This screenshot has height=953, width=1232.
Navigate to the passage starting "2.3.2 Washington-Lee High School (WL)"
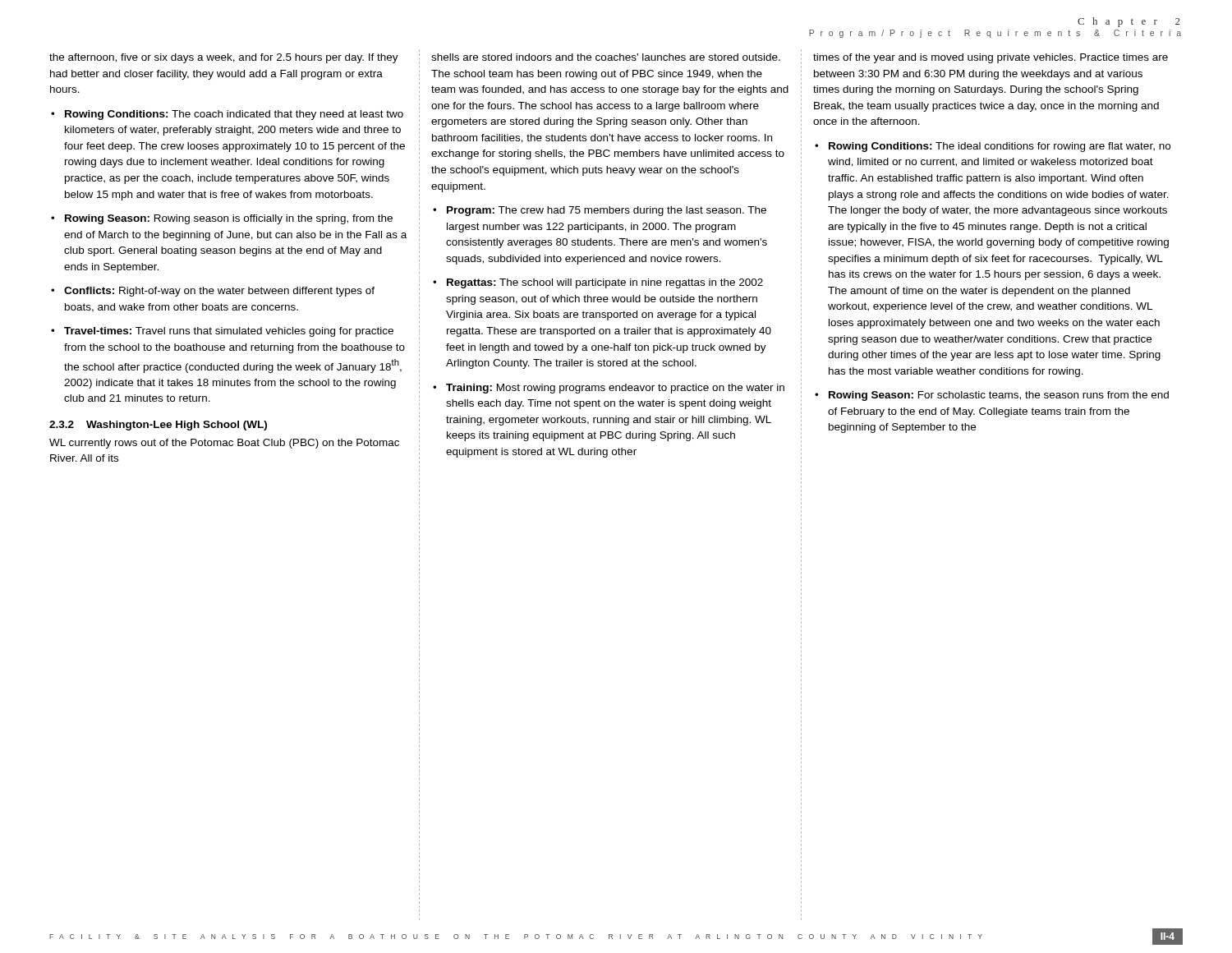tap(158, 424)
